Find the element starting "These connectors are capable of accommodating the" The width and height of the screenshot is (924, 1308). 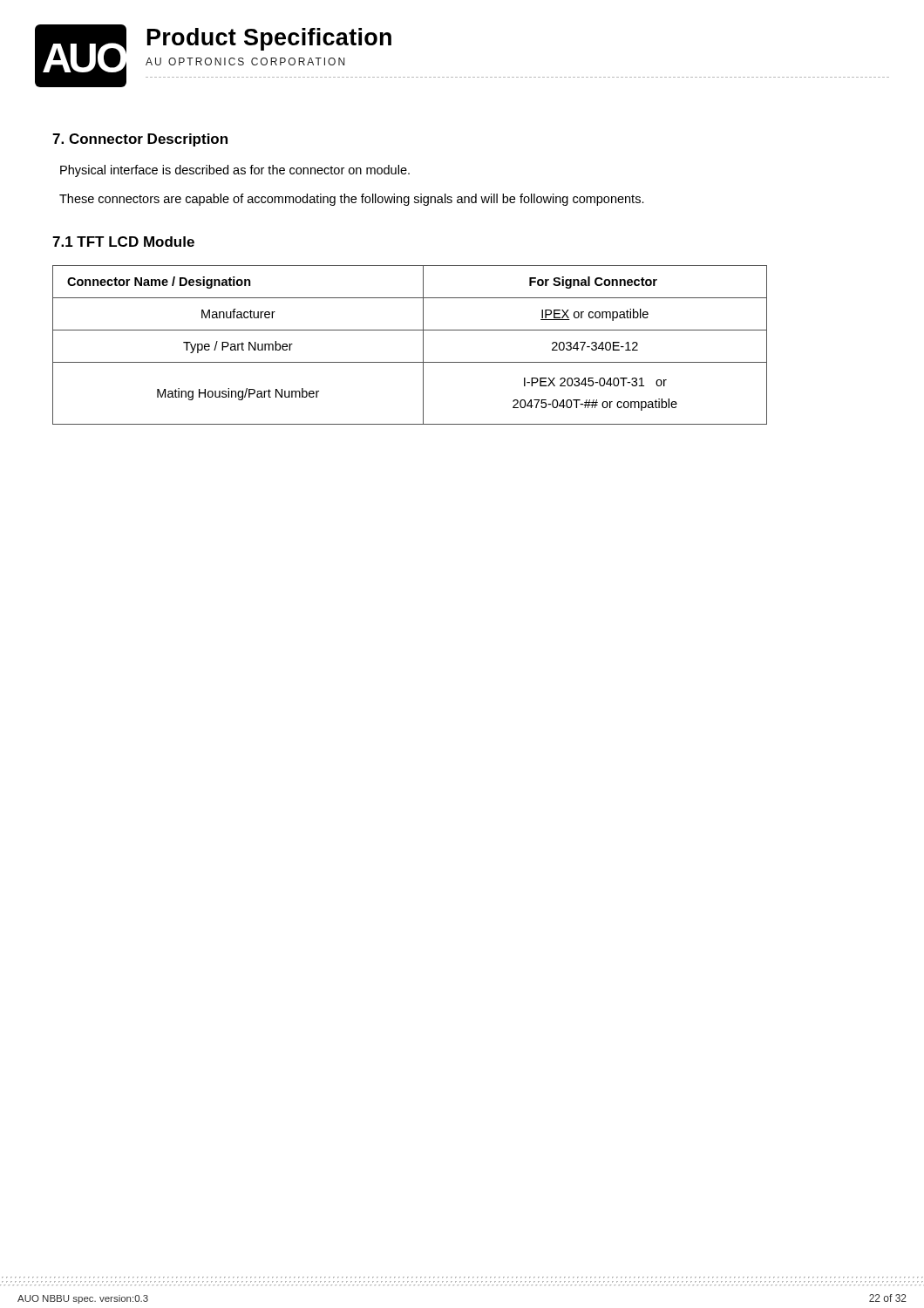[352, 199]
